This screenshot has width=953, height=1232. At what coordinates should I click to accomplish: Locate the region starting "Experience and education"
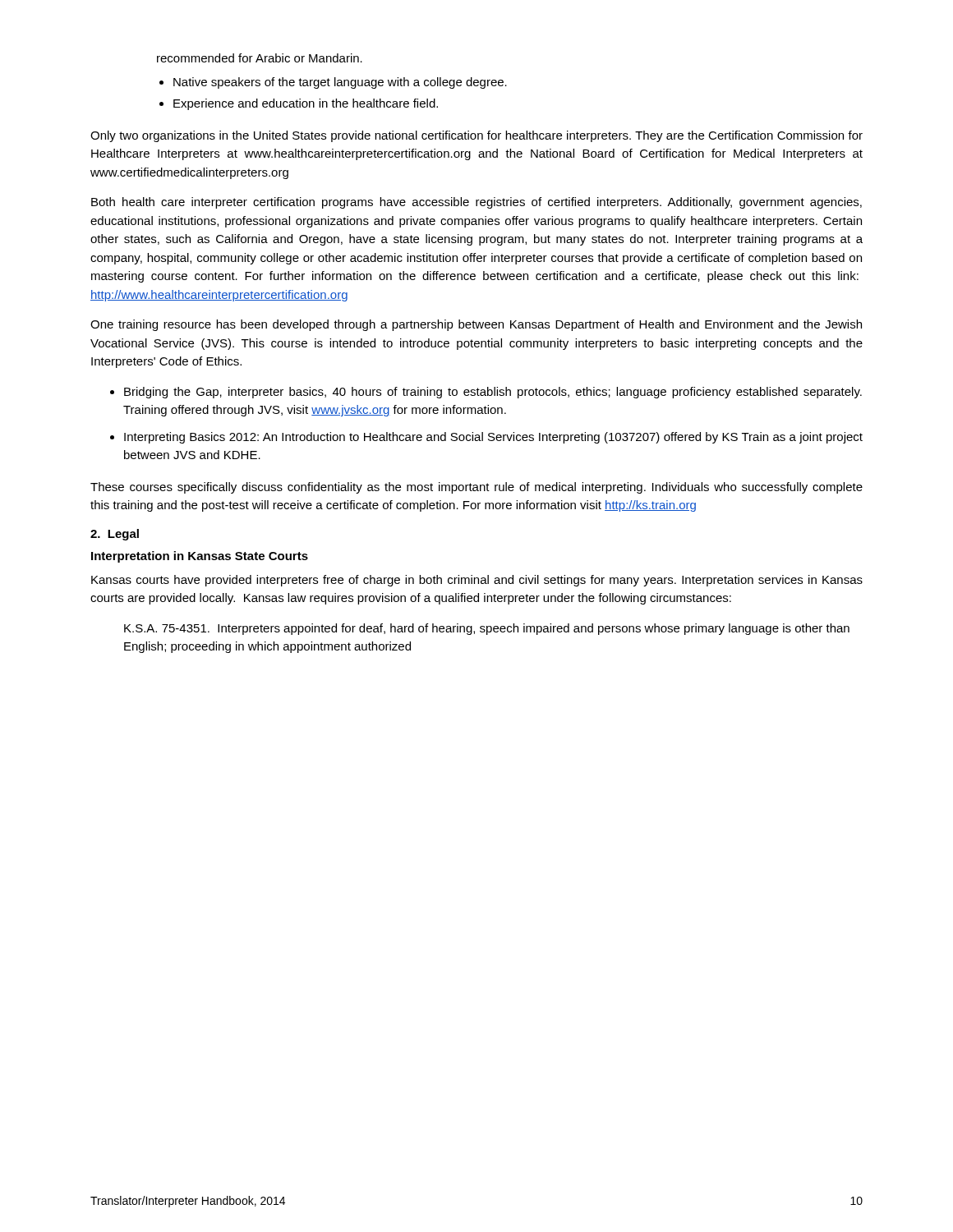point(306,103)
